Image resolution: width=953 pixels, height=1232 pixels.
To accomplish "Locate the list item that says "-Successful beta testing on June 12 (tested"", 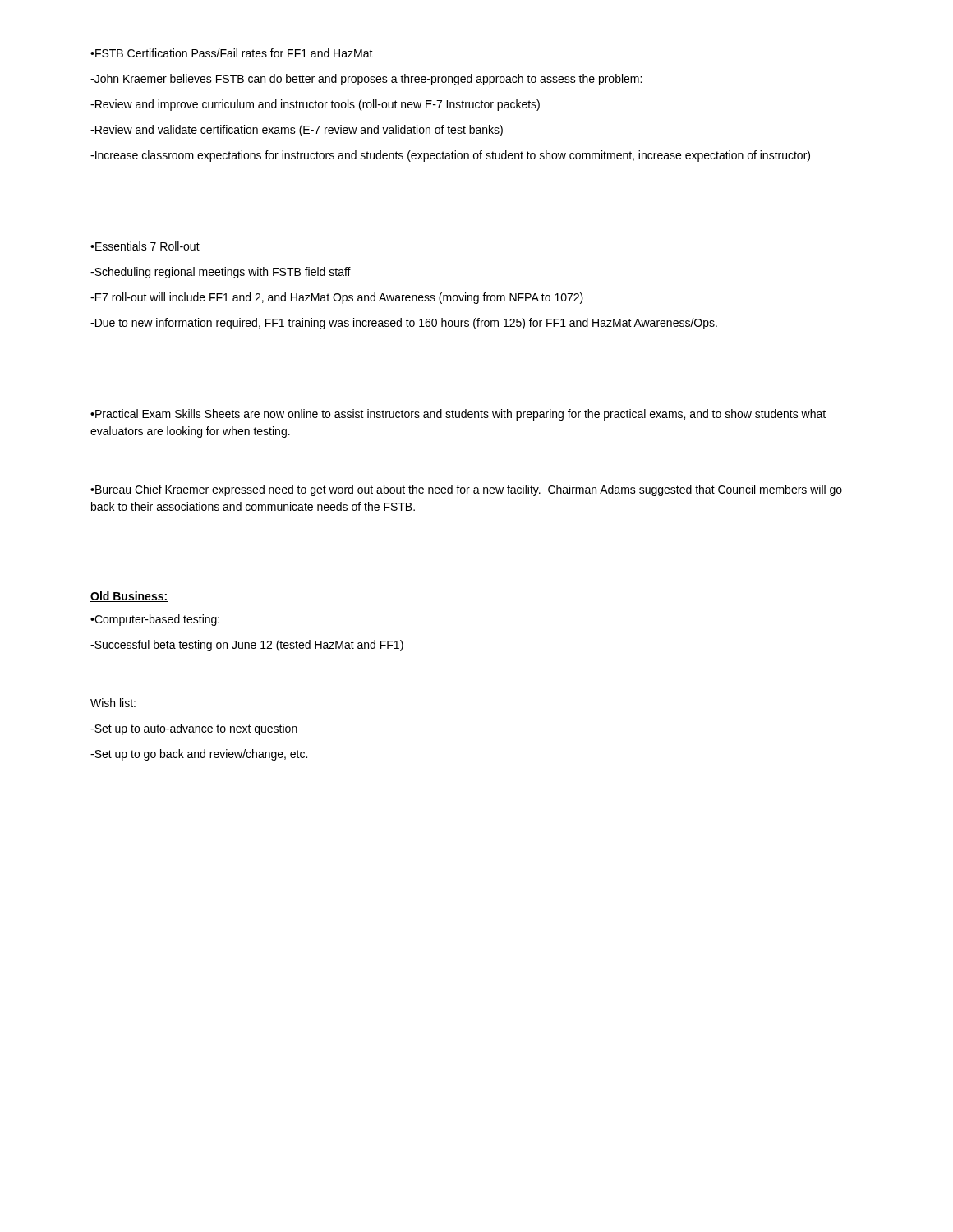I will (247, 645).
